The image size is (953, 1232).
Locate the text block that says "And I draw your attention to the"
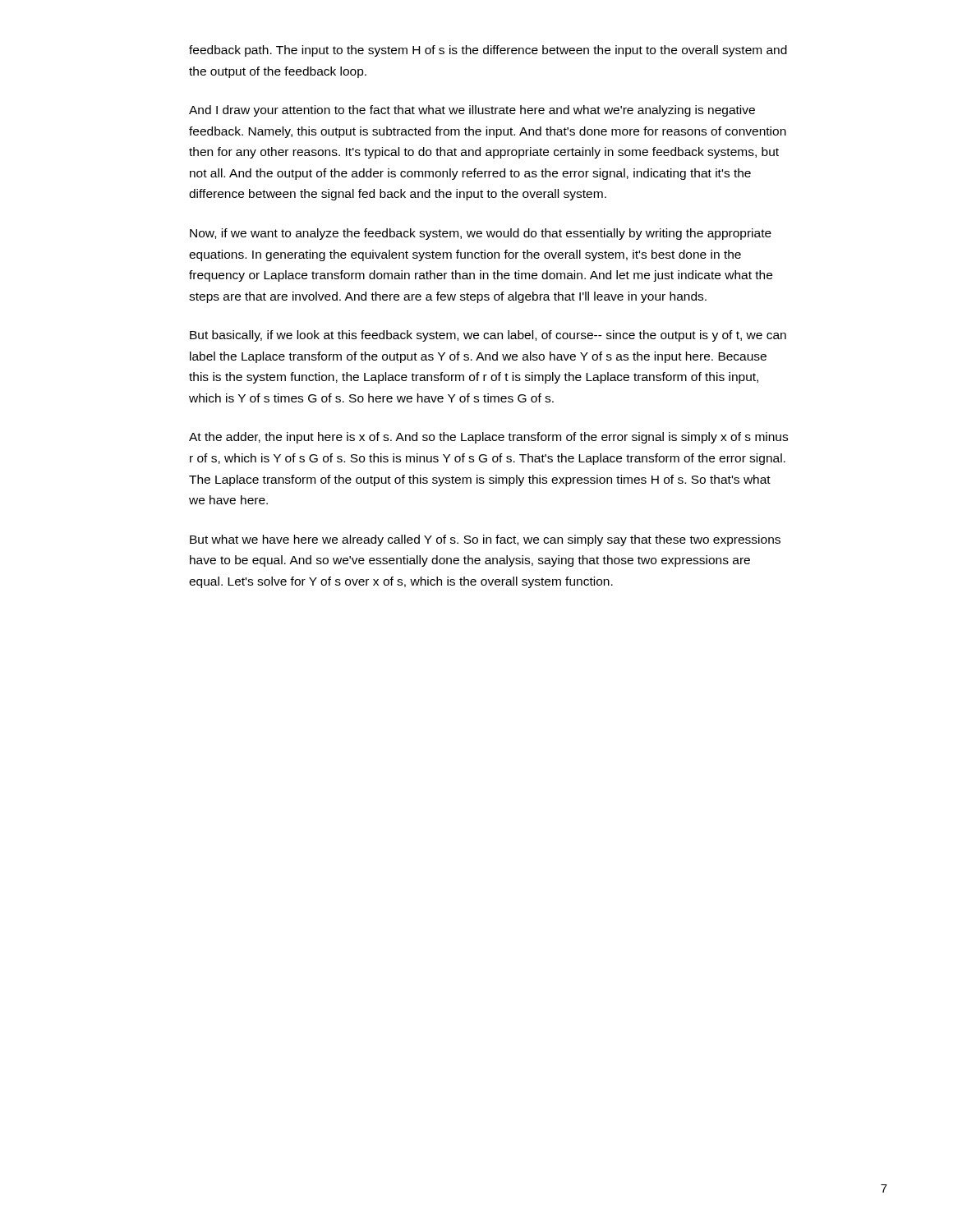click(488, 152)
